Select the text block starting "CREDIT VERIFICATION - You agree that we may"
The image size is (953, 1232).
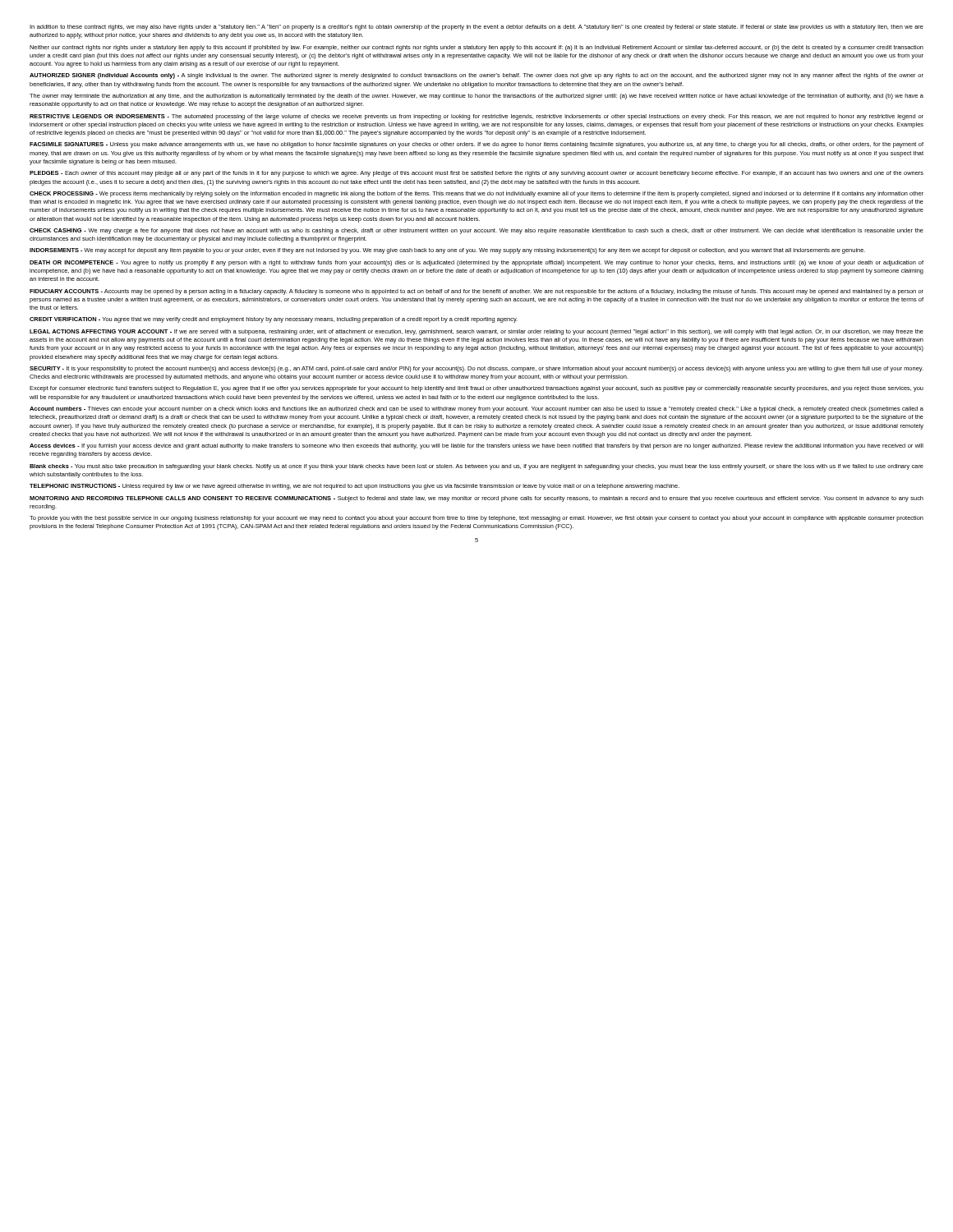(x=476, y=320)
